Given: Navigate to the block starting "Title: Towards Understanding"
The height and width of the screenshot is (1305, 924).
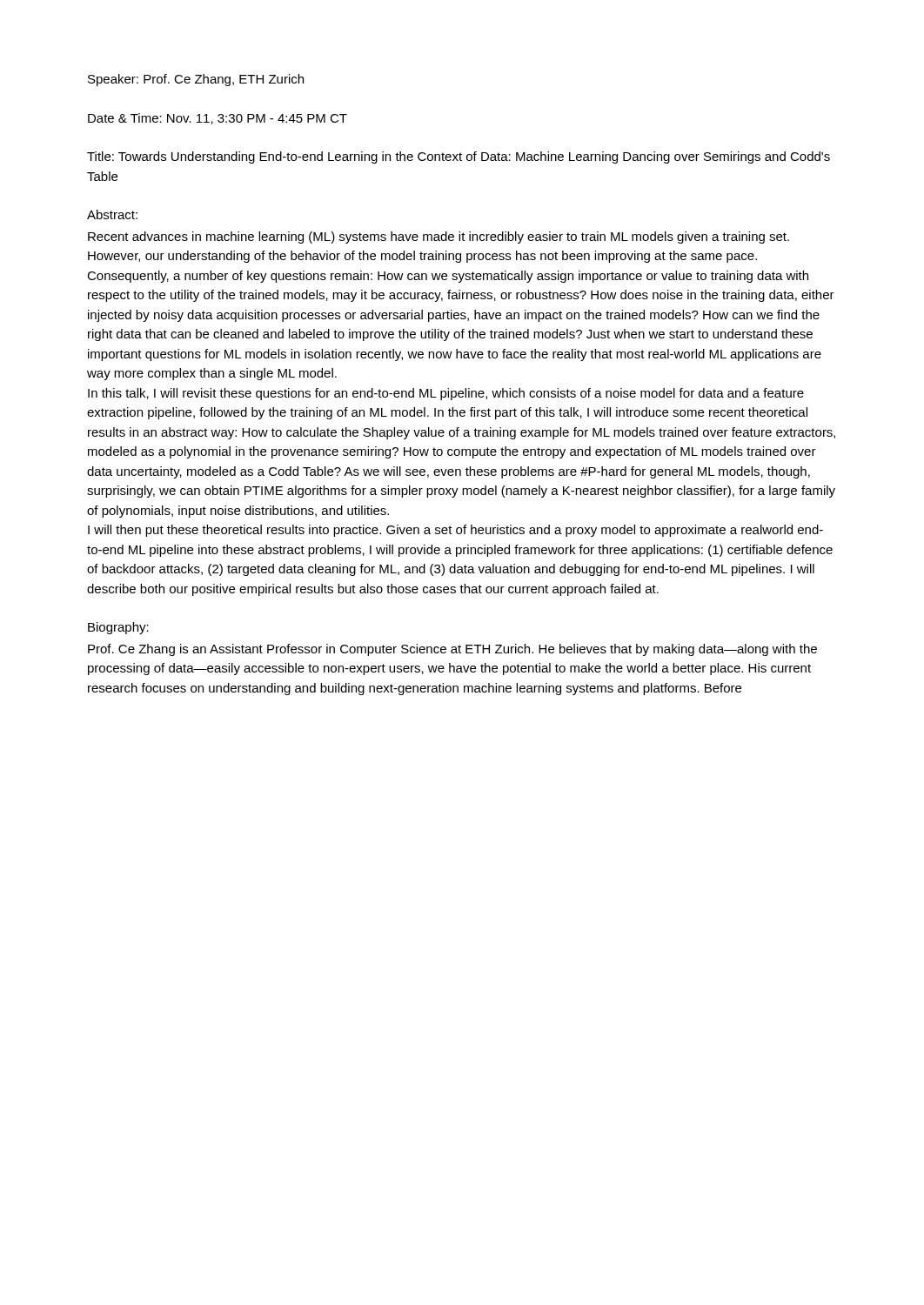Looking at the screenshot, I should (462, 167).
